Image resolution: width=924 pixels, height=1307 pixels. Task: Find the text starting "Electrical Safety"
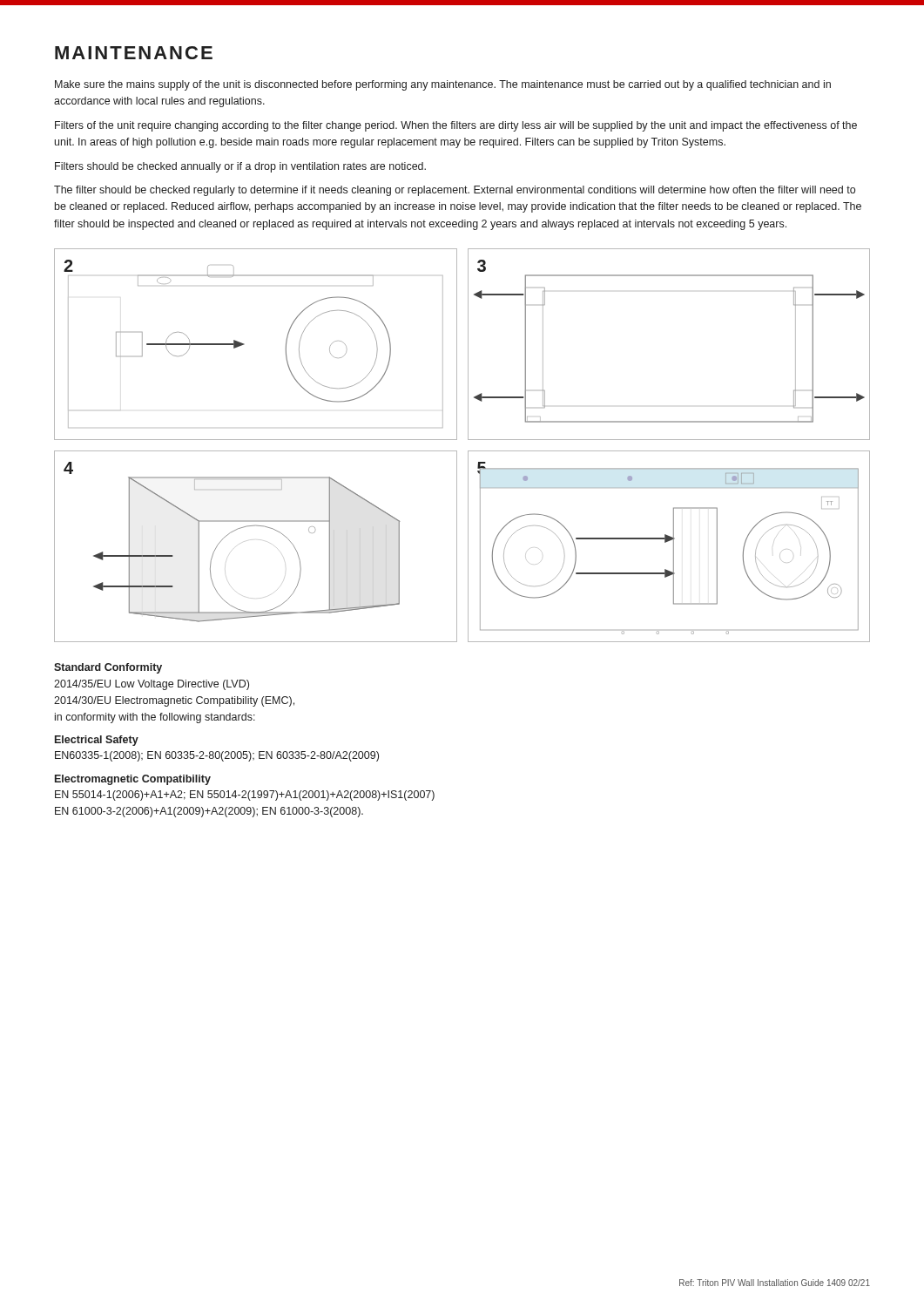(x=96, y=740)
